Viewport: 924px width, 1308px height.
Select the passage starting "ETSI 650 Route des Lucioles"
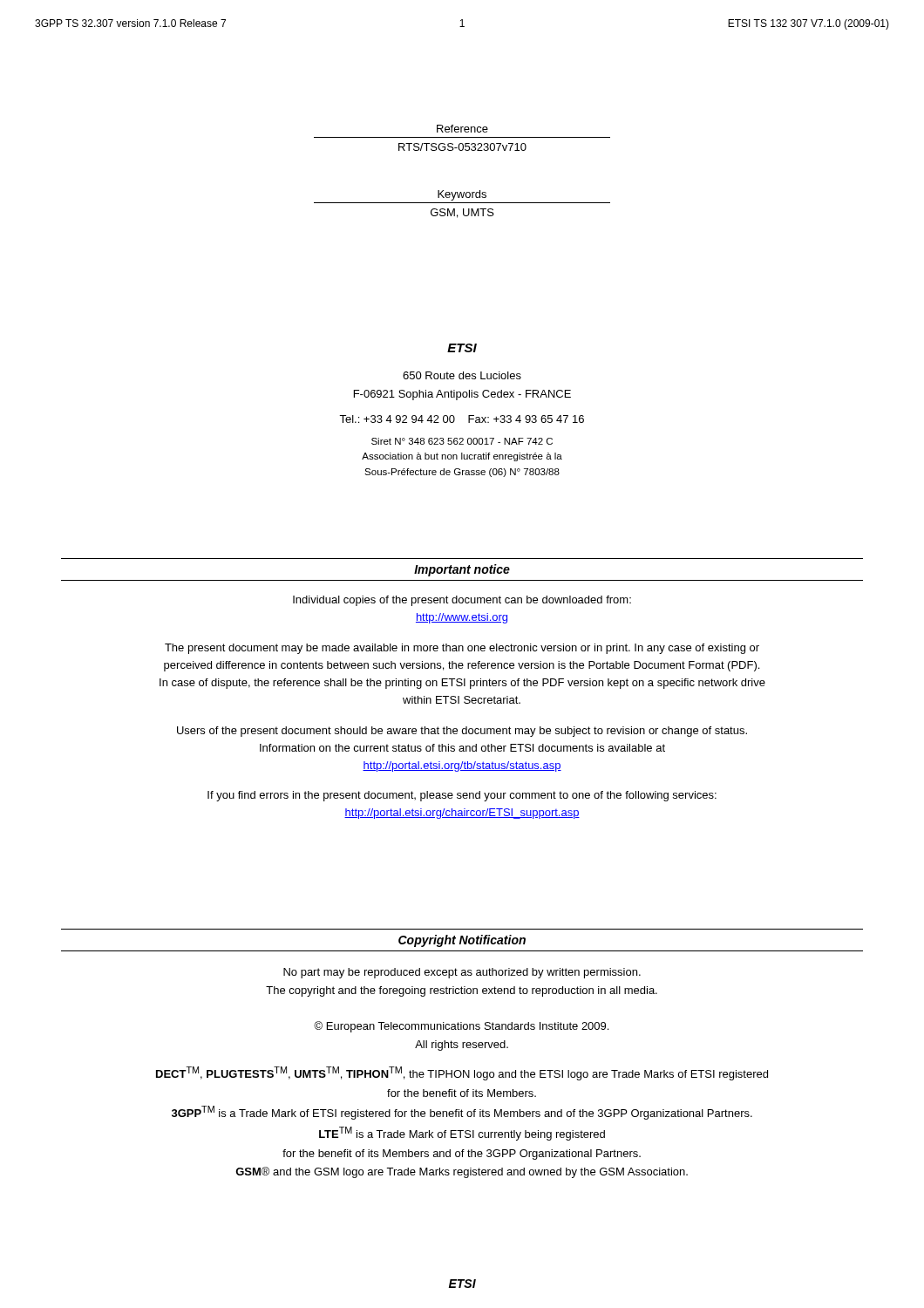[462, 410]
